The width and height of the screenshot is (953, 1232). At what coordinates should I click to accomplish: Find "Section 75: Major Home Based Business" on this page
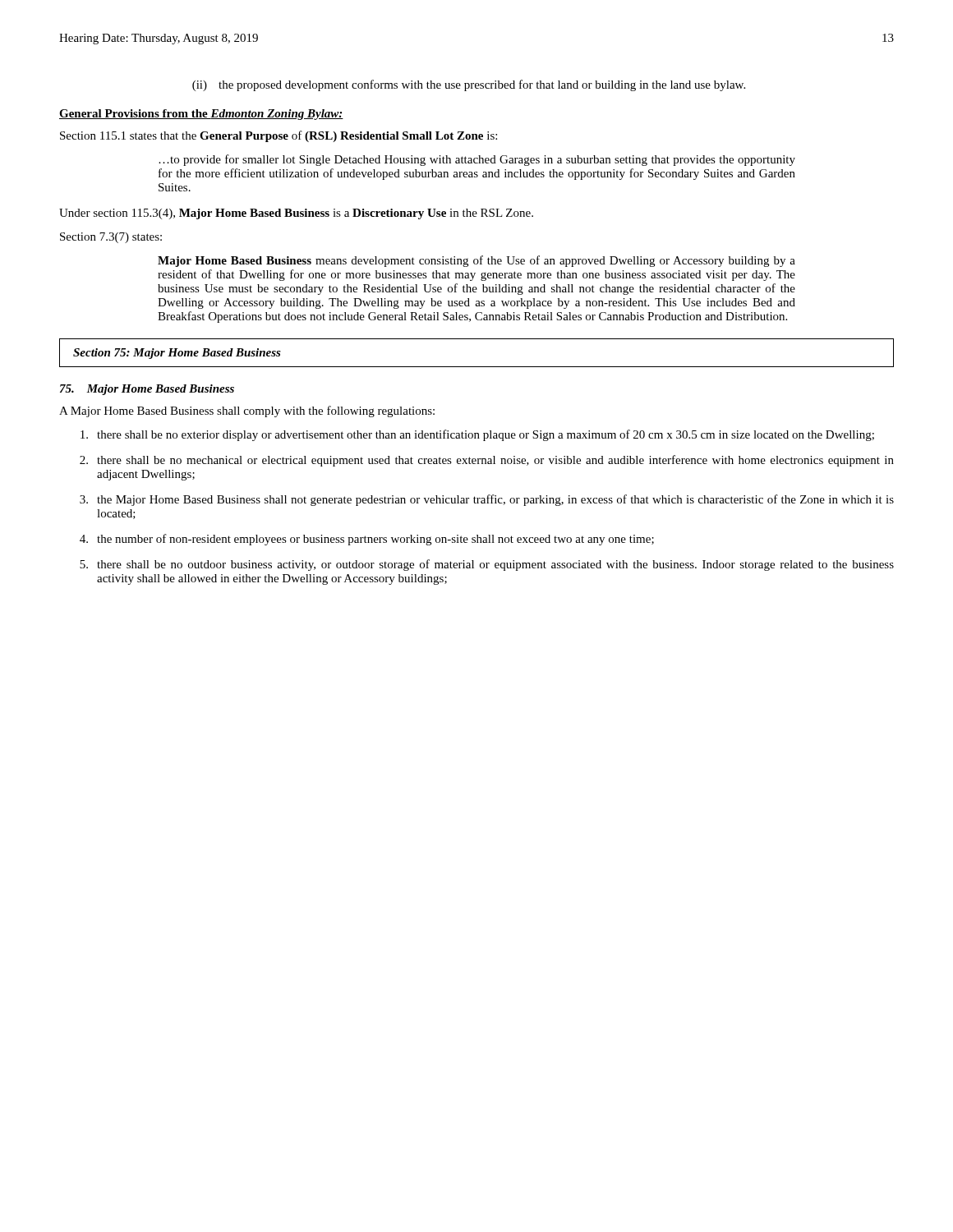pos(177,352)
